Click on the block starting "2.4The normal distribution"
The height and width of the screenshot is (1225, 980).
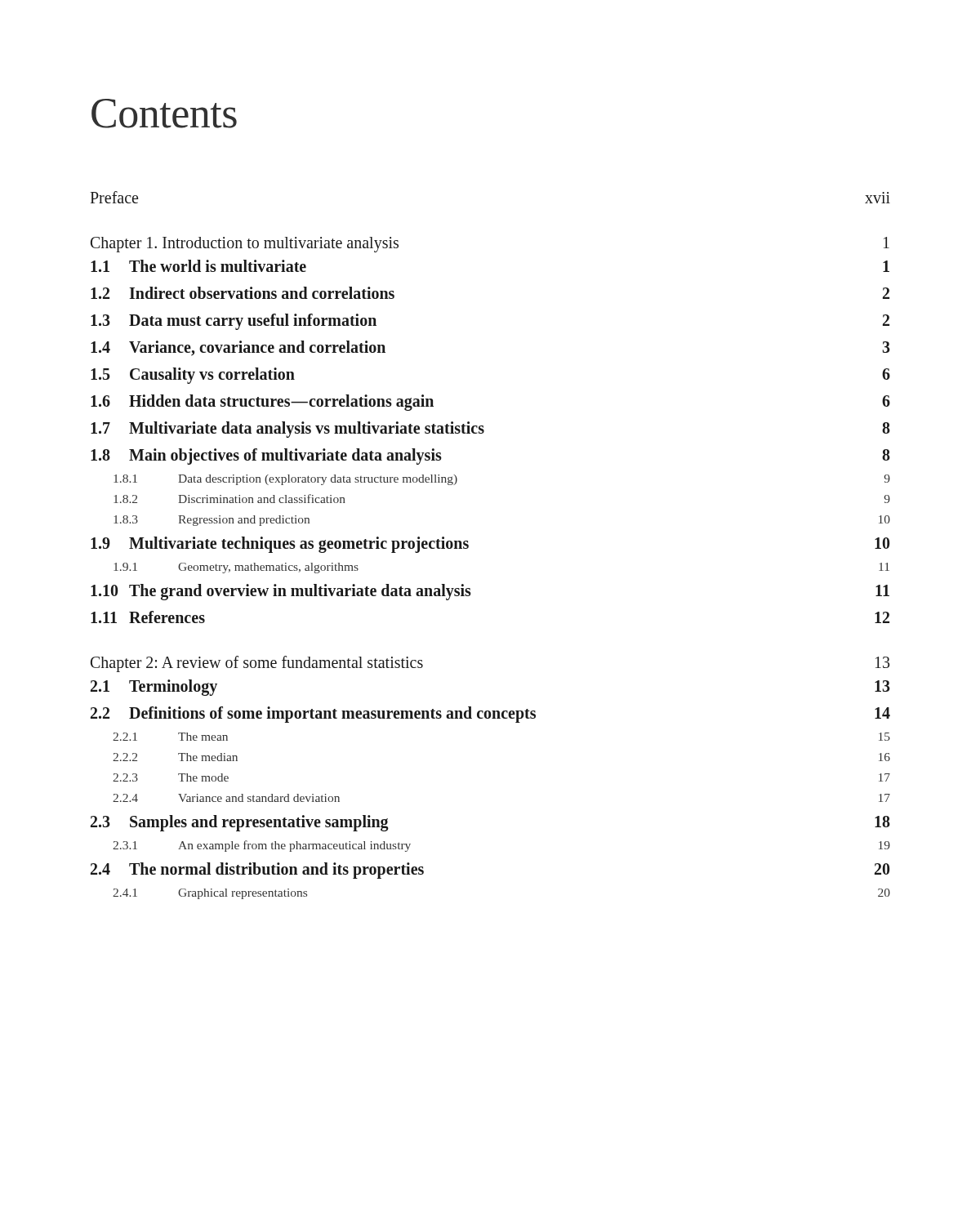coord(283,870)
